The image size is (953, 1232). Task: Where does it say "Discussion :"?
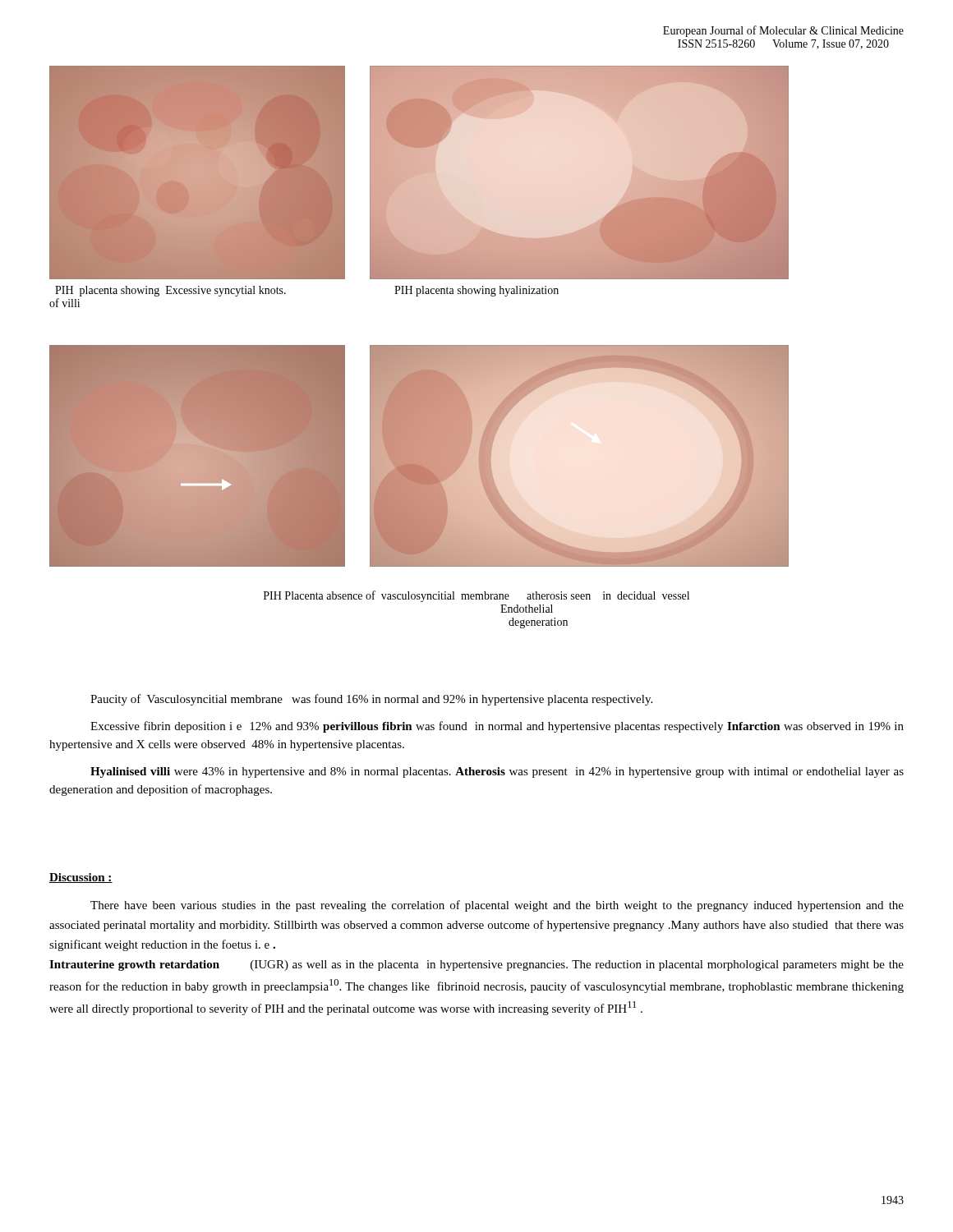pos(81,877)
